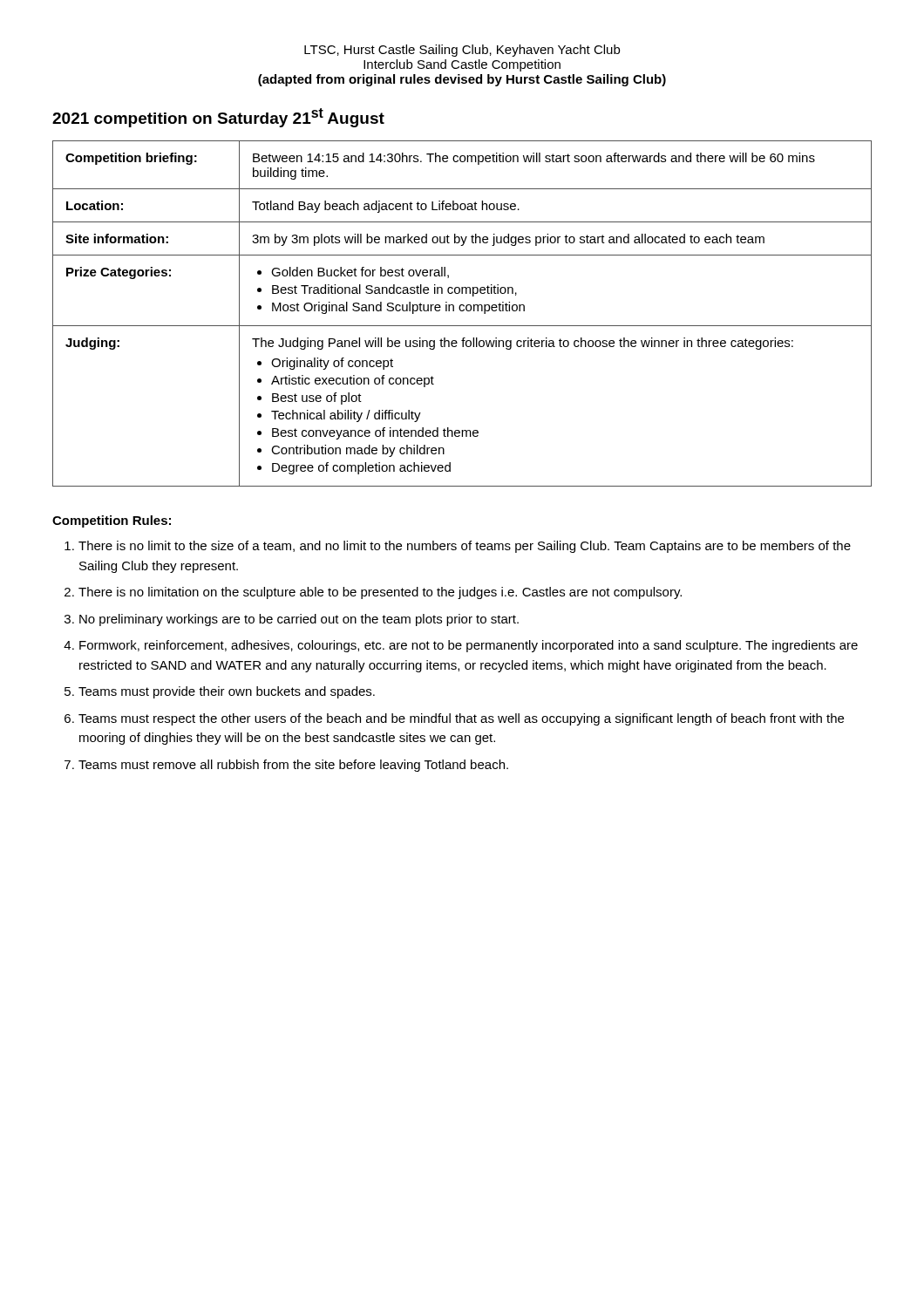
Task: Locate the section header that opens with "2021 competition on"
Action: coord(218,117)
